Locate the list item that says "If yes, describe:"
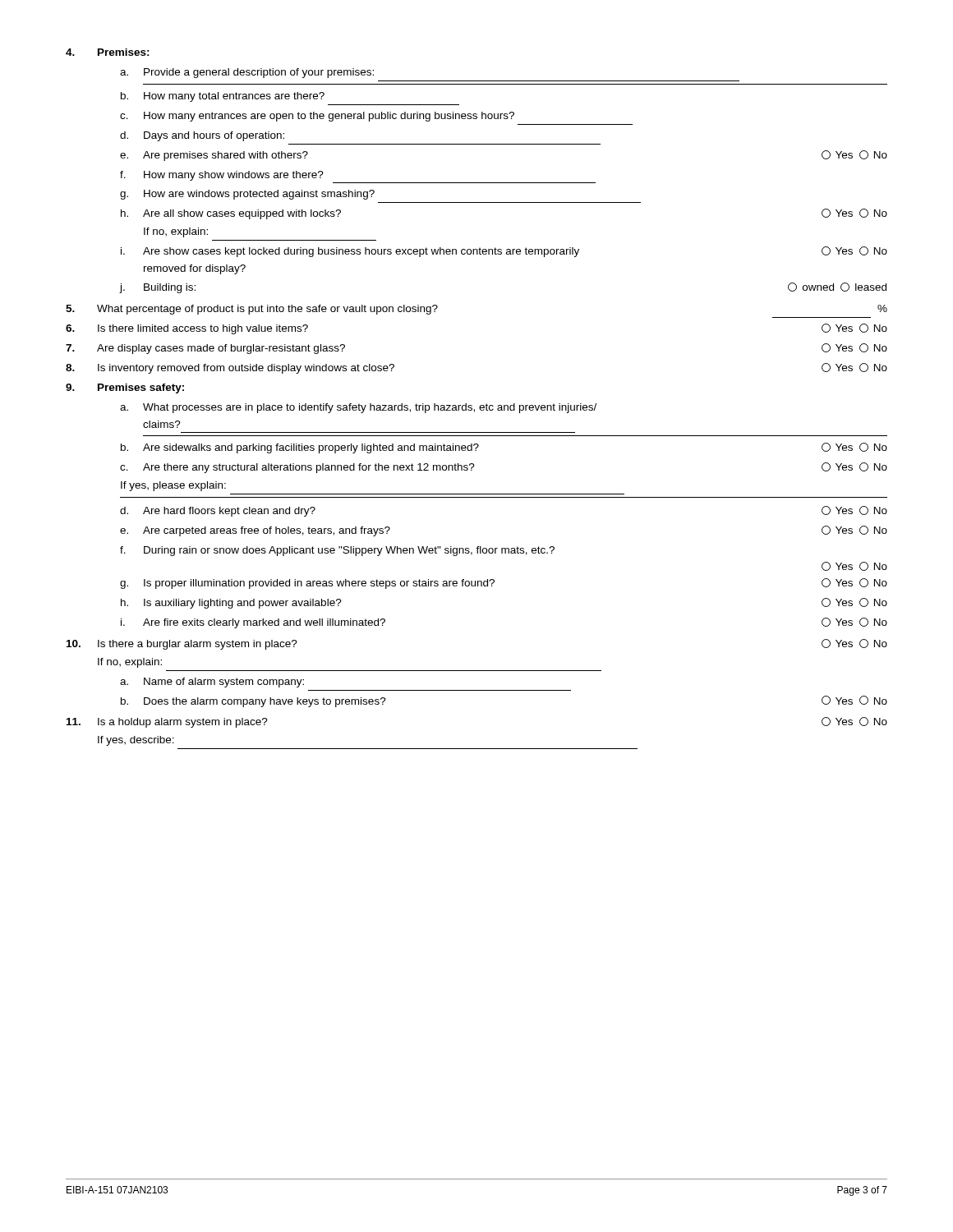Viewport: 953px width, 1232px height. tap(367, 742)
